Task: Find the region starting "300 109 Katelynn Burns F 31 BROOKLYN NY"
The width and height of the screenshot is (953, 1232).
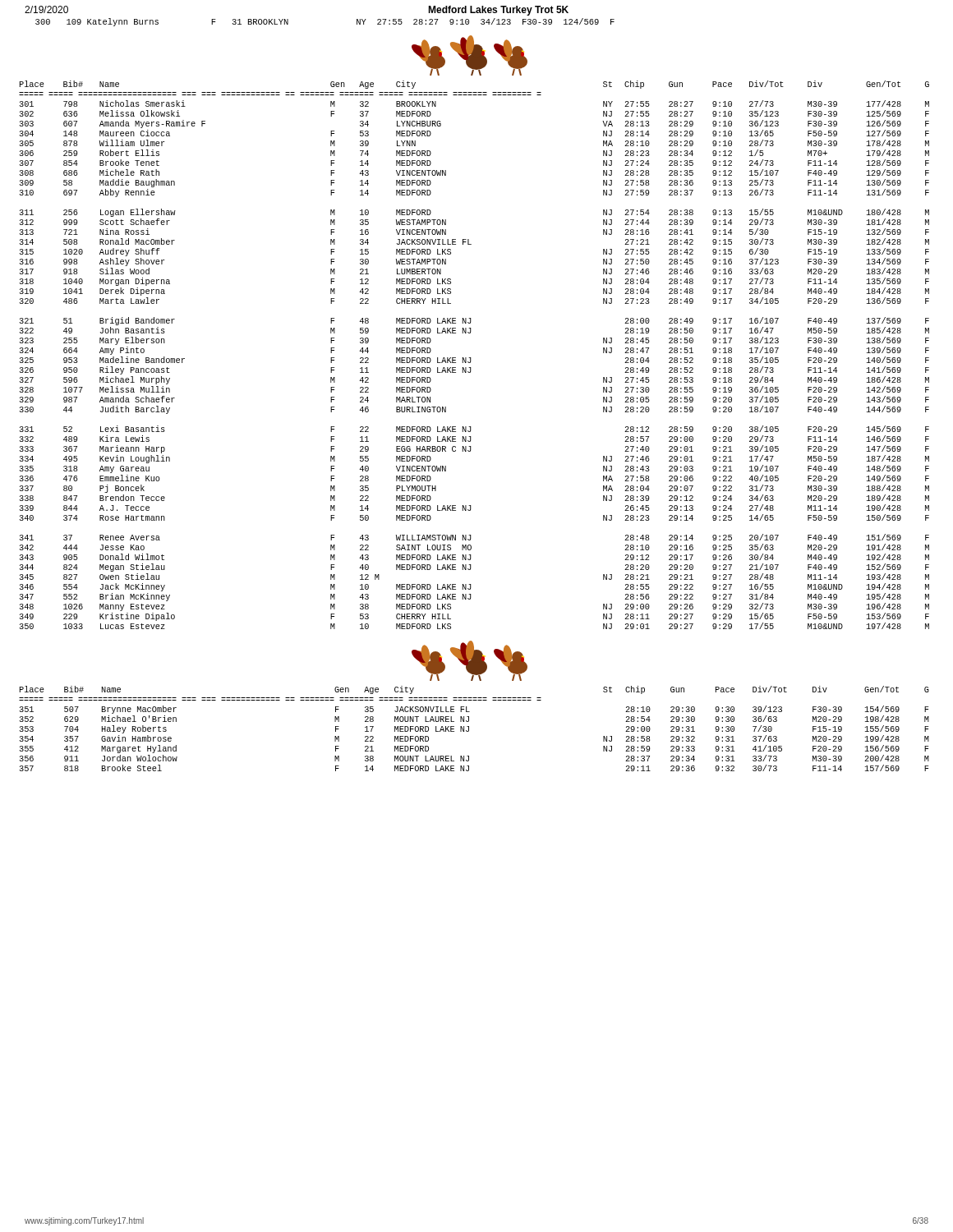Action: (x=114, y=22)
